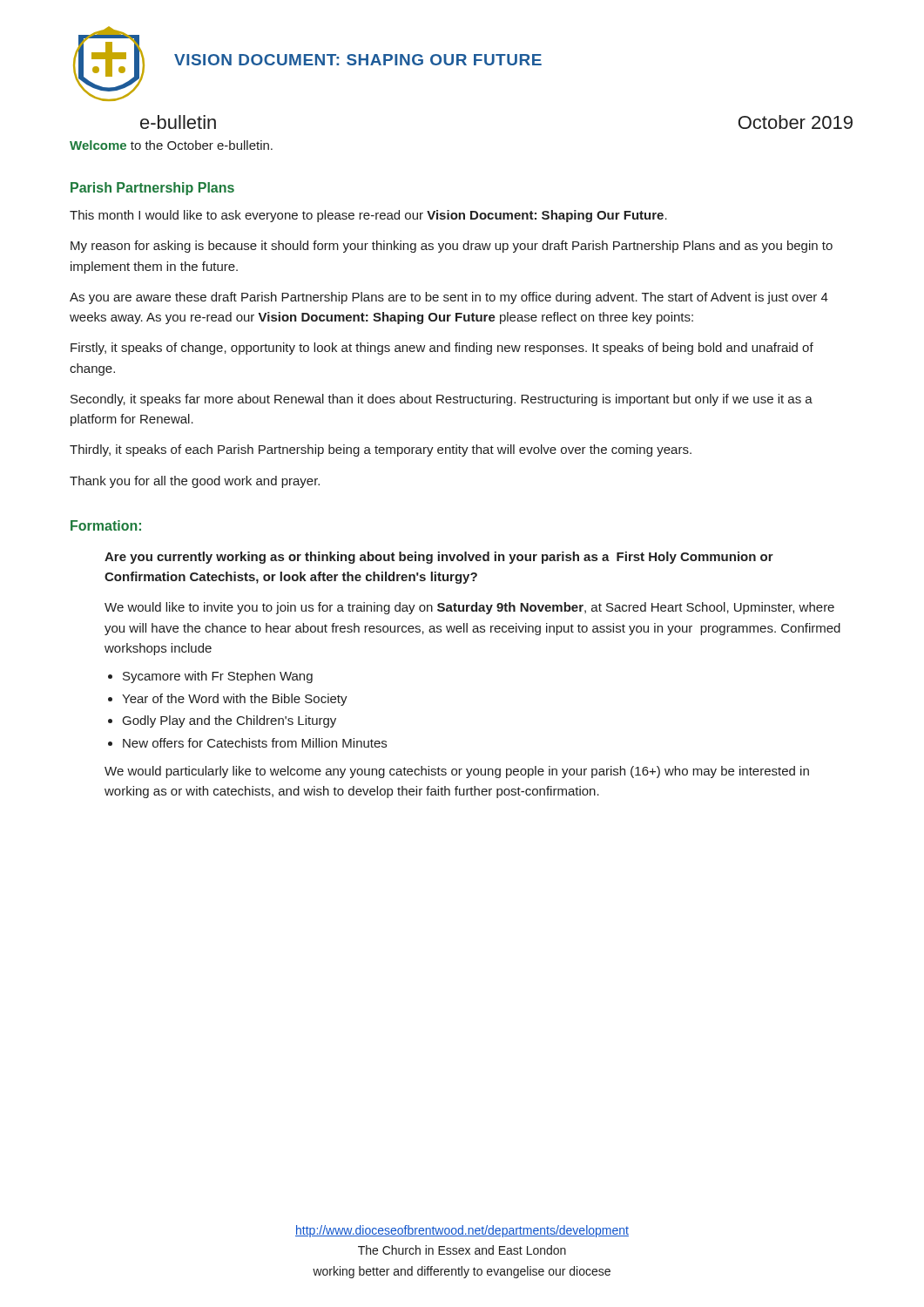The image size is (924, 1307).
Task: Find the text block starting "Welcome to the"
Action: tap(172, 145)
